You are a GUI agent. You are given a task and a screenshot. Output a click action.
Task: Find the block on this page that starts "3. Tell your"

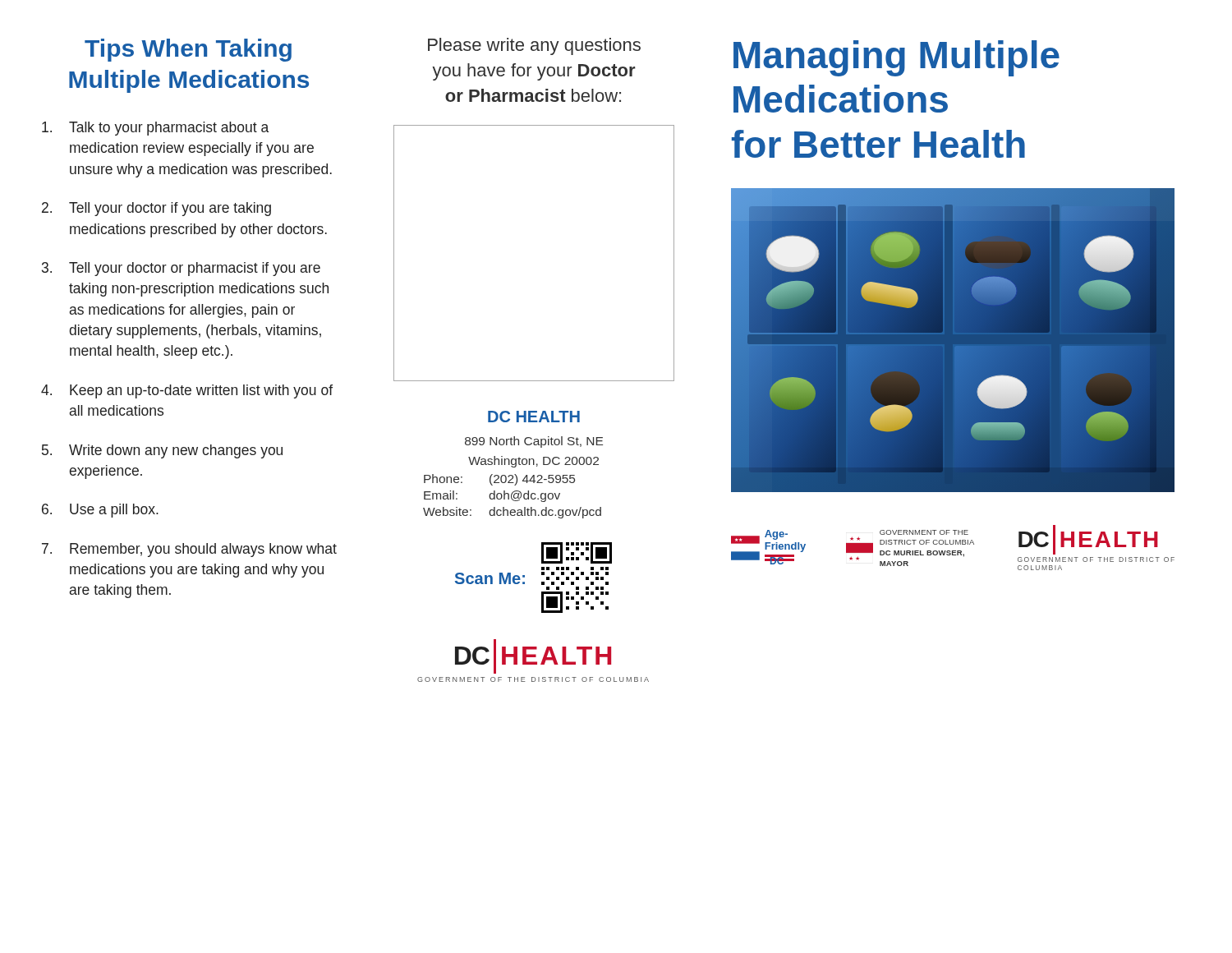click(189, 310)
